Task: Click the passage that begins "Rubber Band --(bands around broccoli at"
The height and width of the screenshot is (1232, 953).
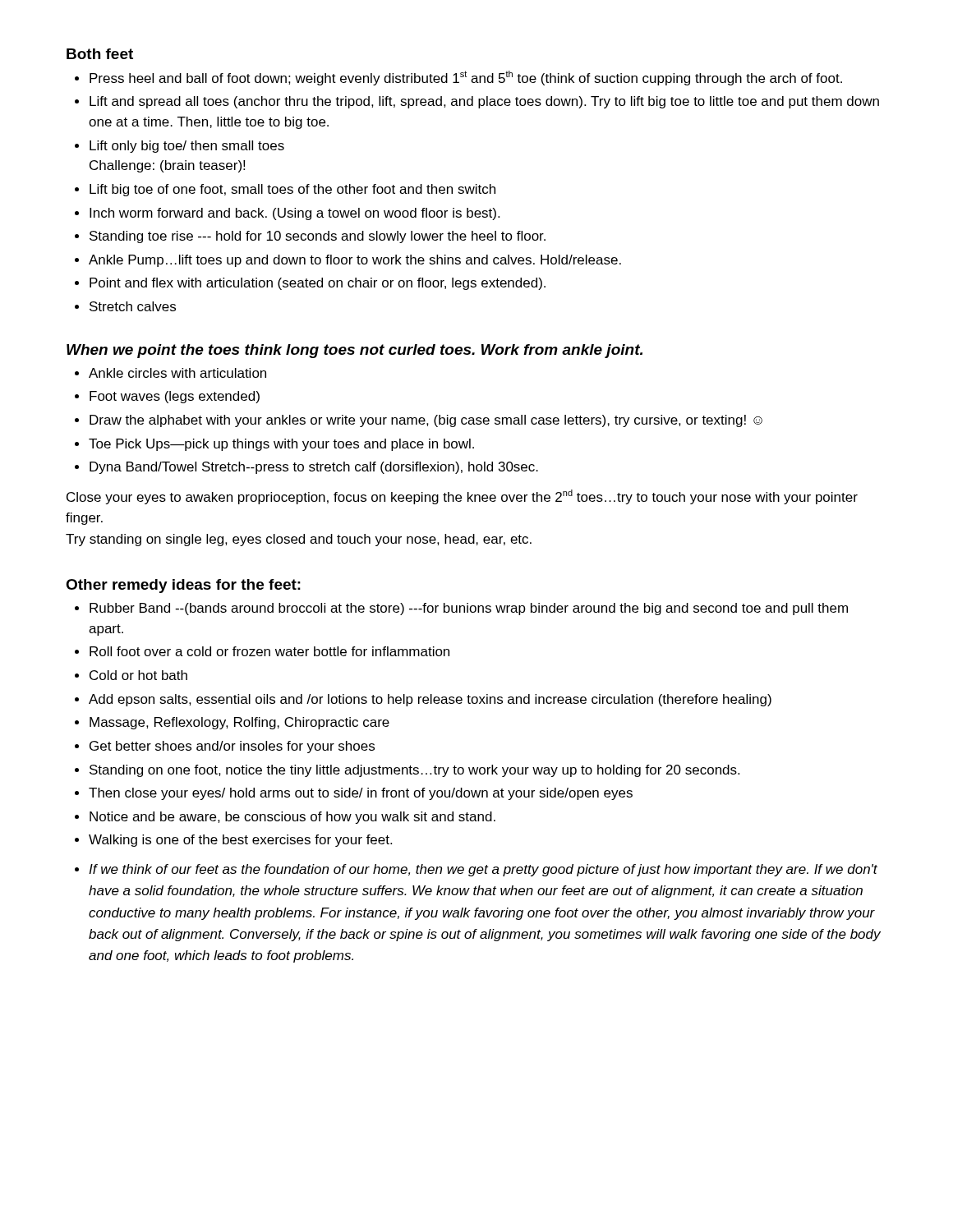Action: 469,618
